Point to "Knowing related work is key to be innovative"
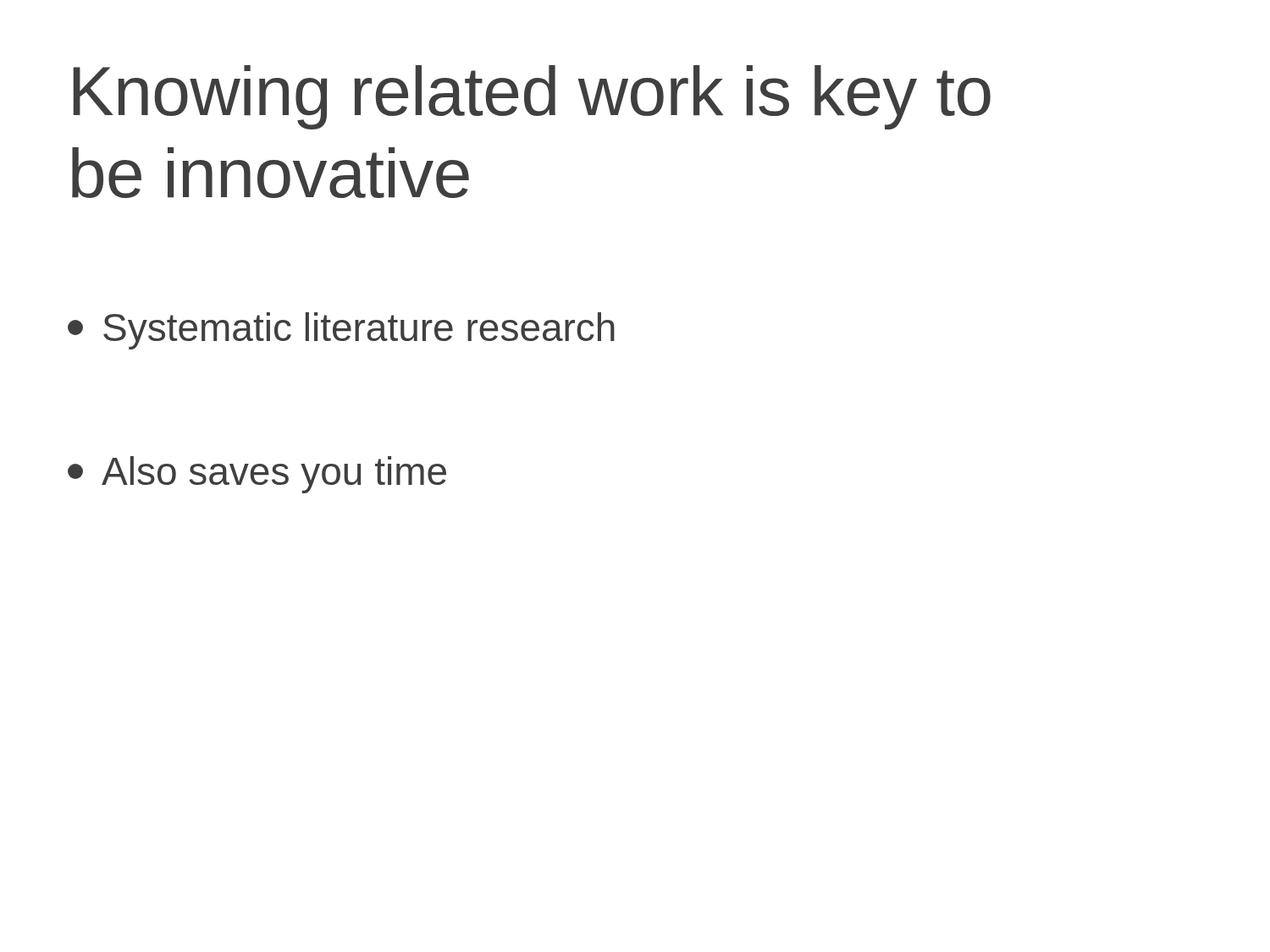Image resolution: width=1270 pixels, height=952 pixels. pos(533,133)
